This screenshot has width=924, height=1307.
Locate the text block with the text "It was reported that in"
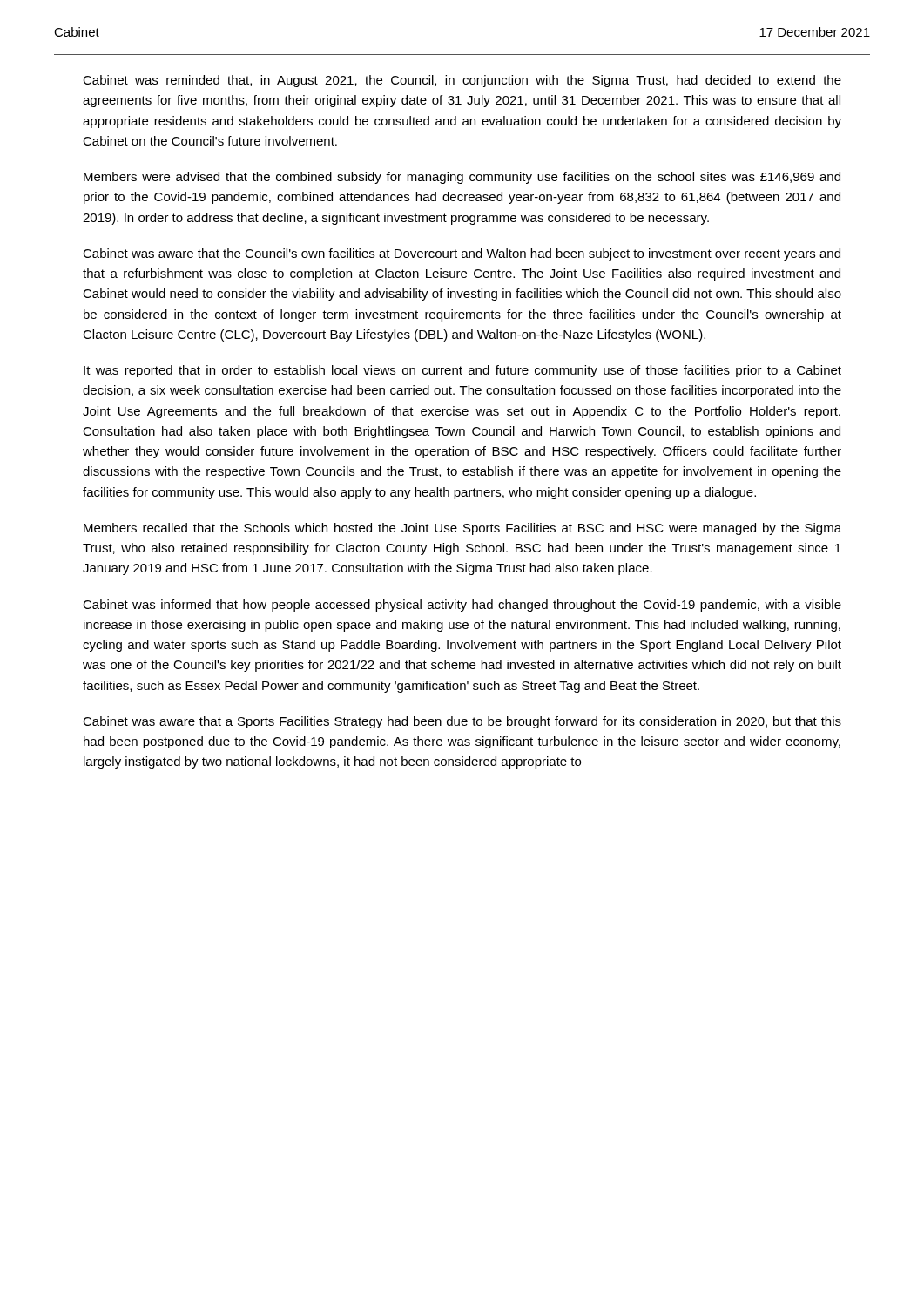tap(462, 431)
